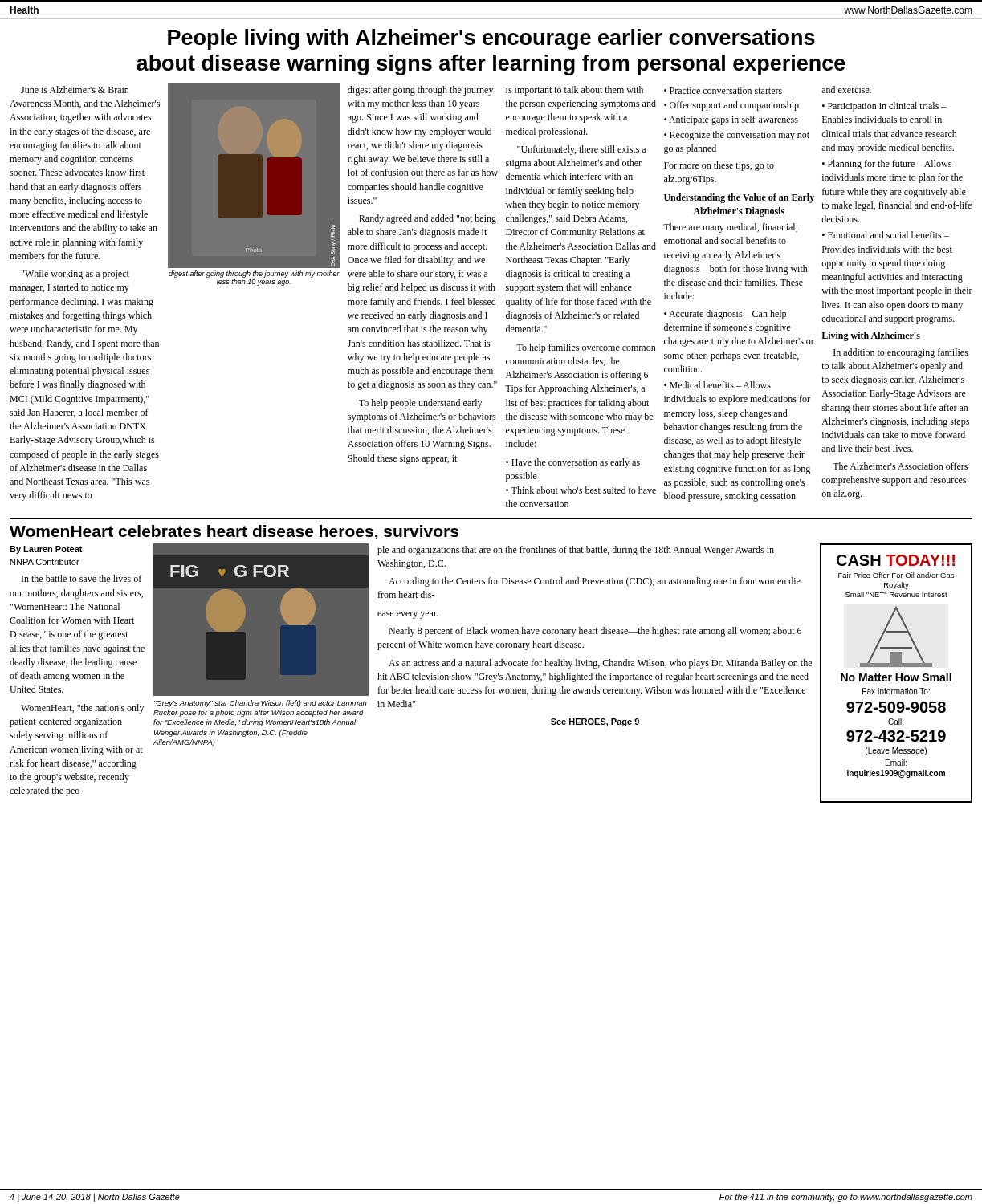Viewport: 982px width, 1204px height.
Task: Click on the region starting "By Lauren Poteat NNPA Contributor"
Action: (x=78, y=556)
